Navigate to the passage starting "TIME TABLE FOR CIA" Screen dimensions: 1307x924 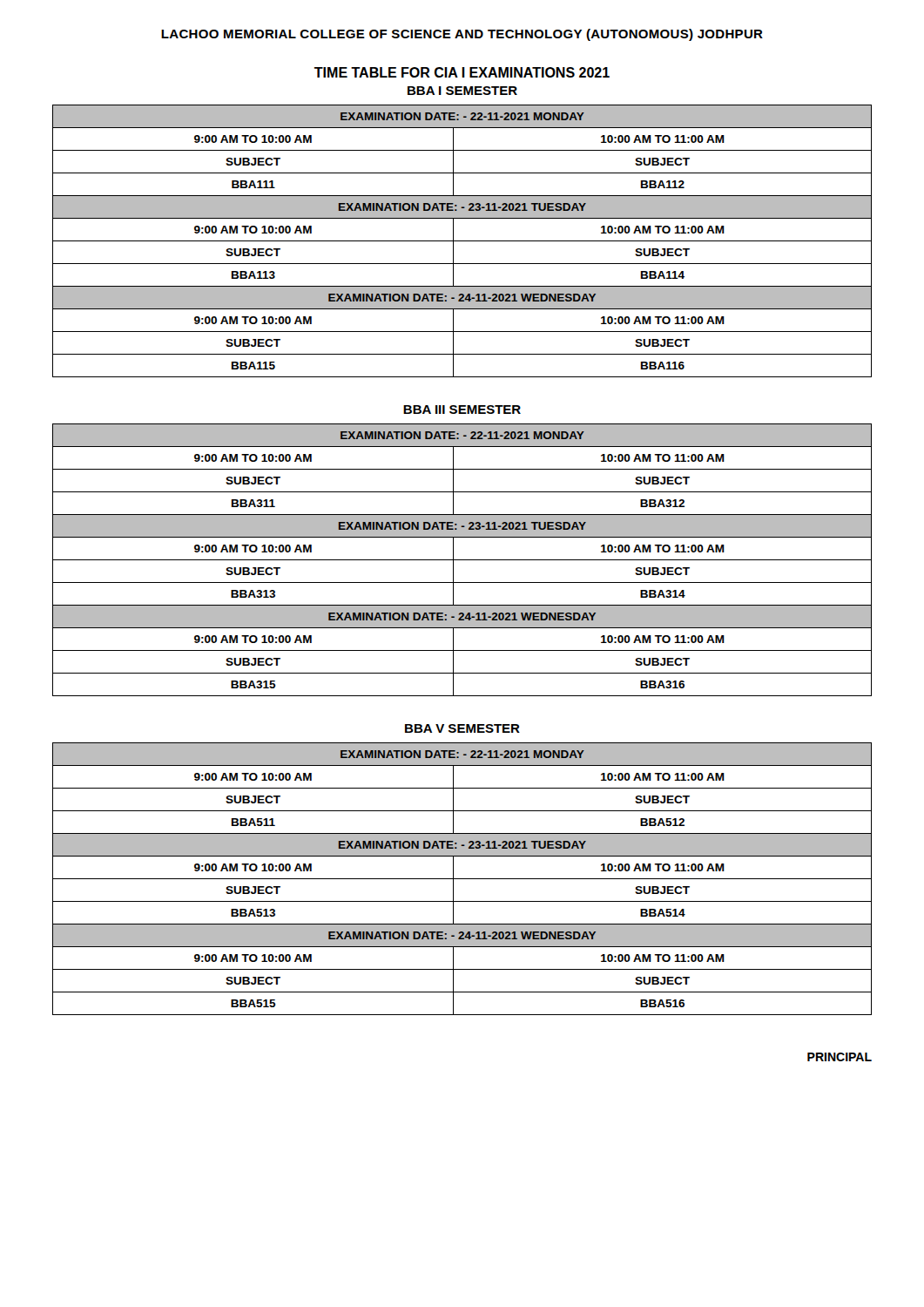tap(462, 73)
